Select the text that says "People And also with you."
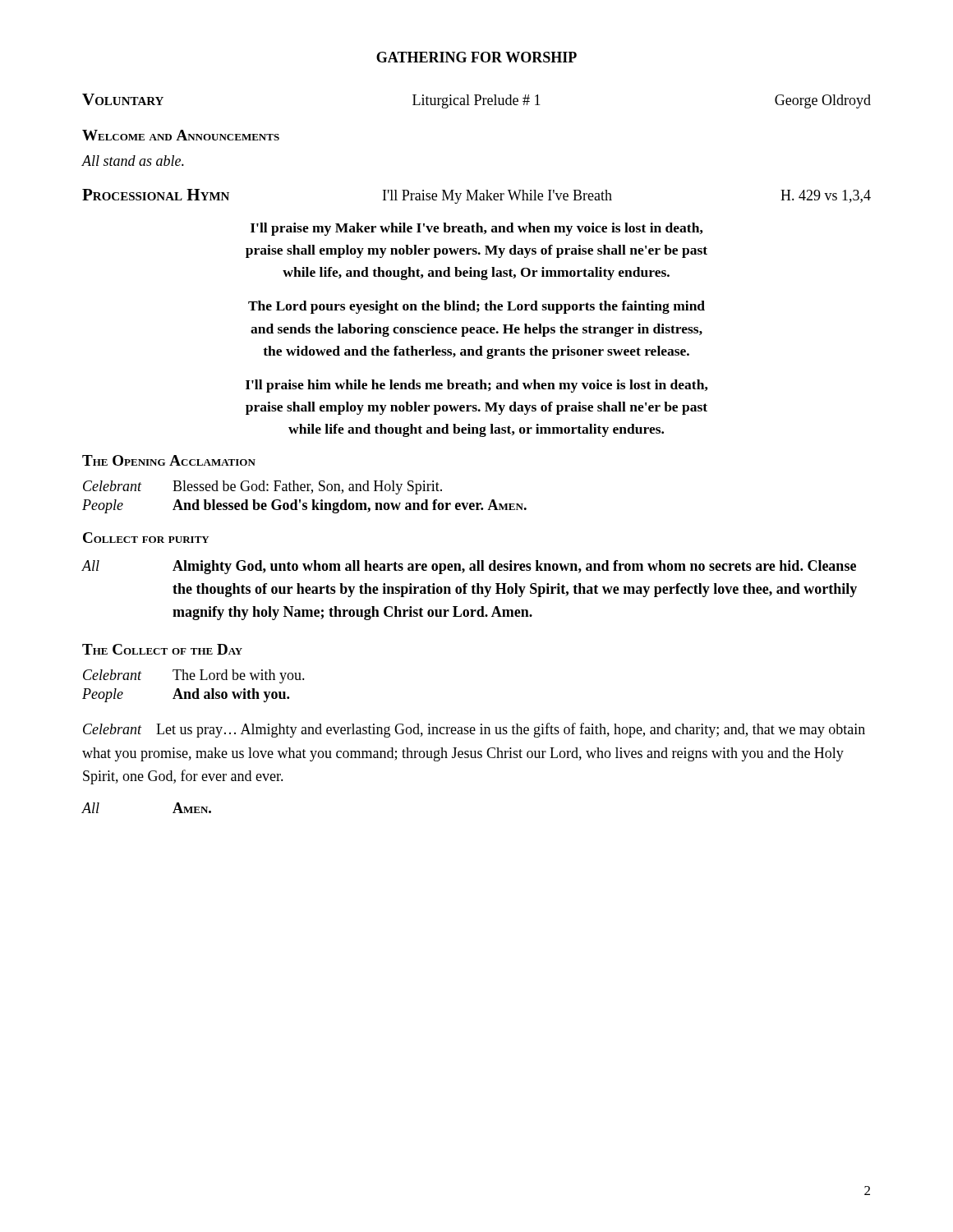The width and height of the screenshot is (953, 1232). [186, 695]
